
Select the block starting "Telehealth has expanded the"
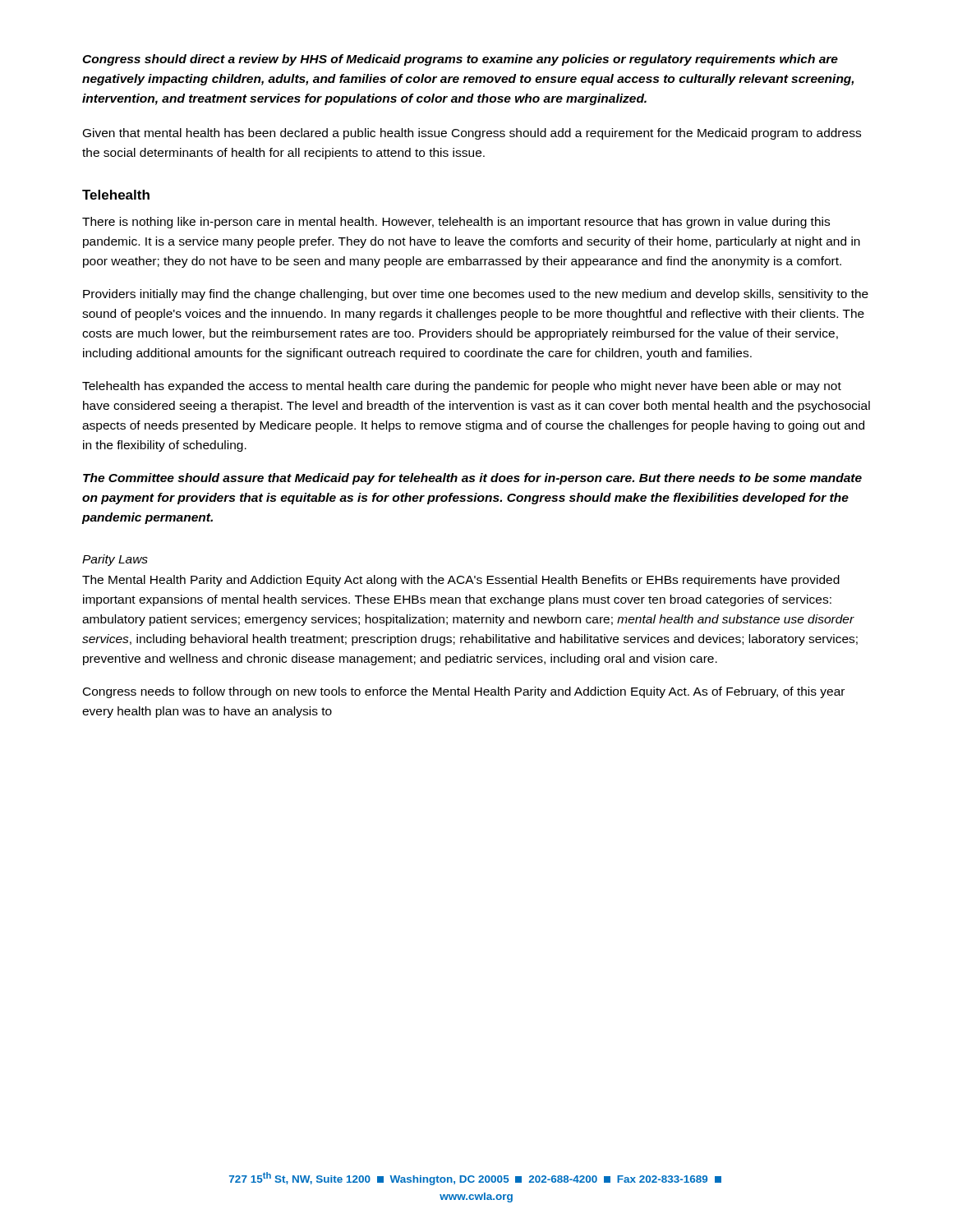coord(476,416)
